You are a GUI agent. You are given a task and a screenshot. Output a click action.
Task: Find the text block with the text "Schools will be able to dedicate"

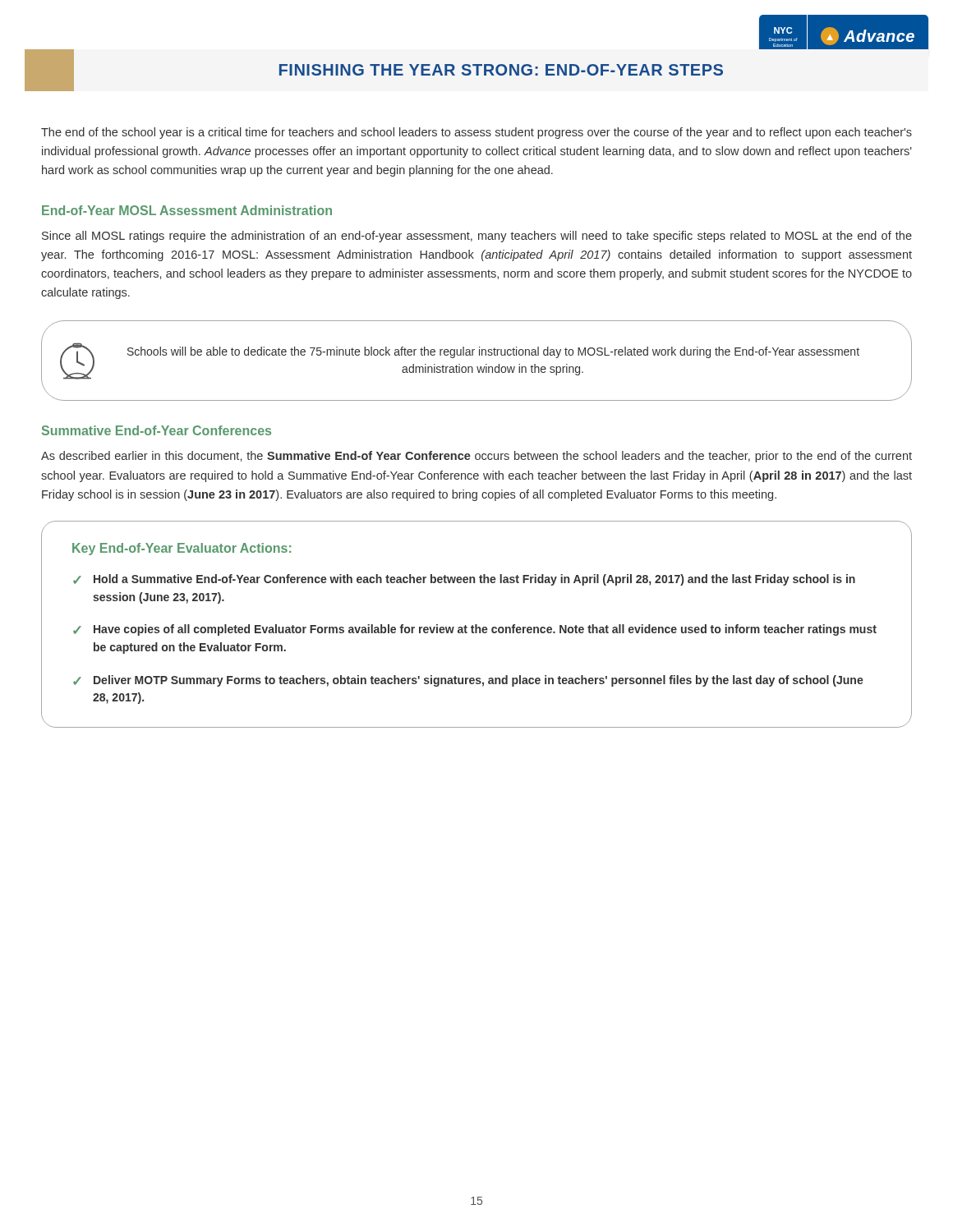tap(466, 361)
